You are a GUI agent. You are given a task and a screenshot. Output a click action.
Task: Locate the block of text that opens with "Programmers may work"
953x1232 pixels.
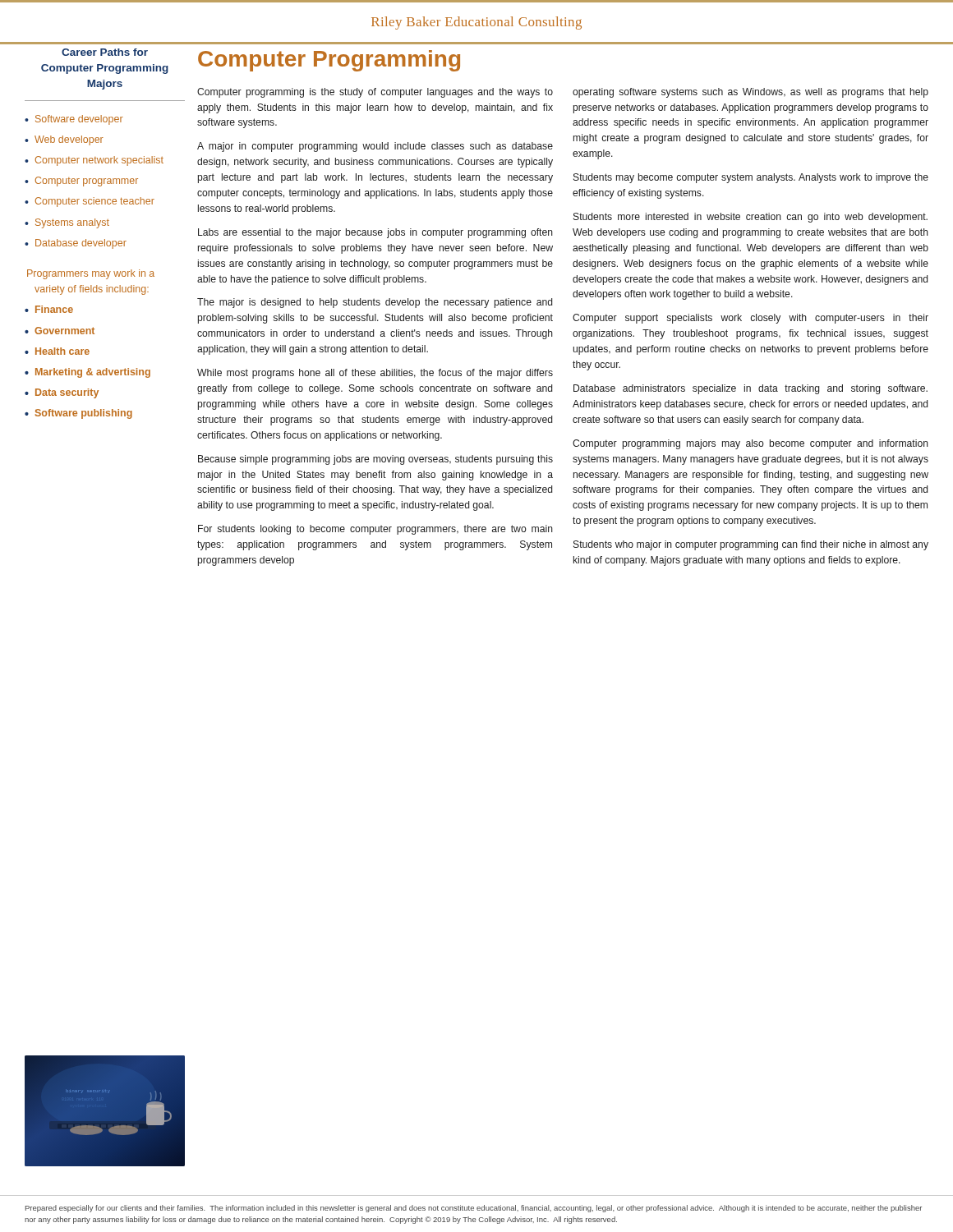[90, 281]
